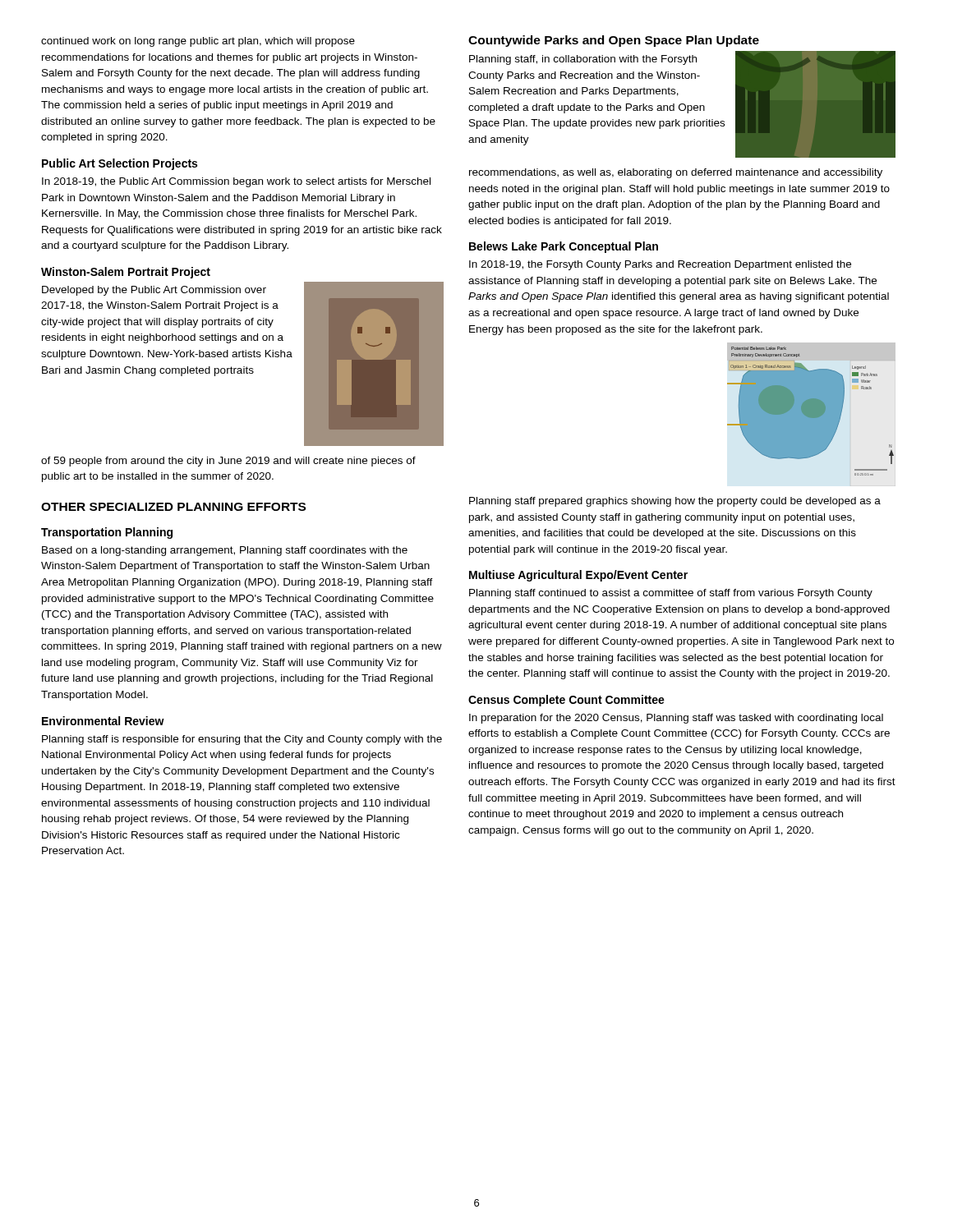Navigate to the text starting "Planning staff is responsible for ensuring that the"

[x=242, y=795]
